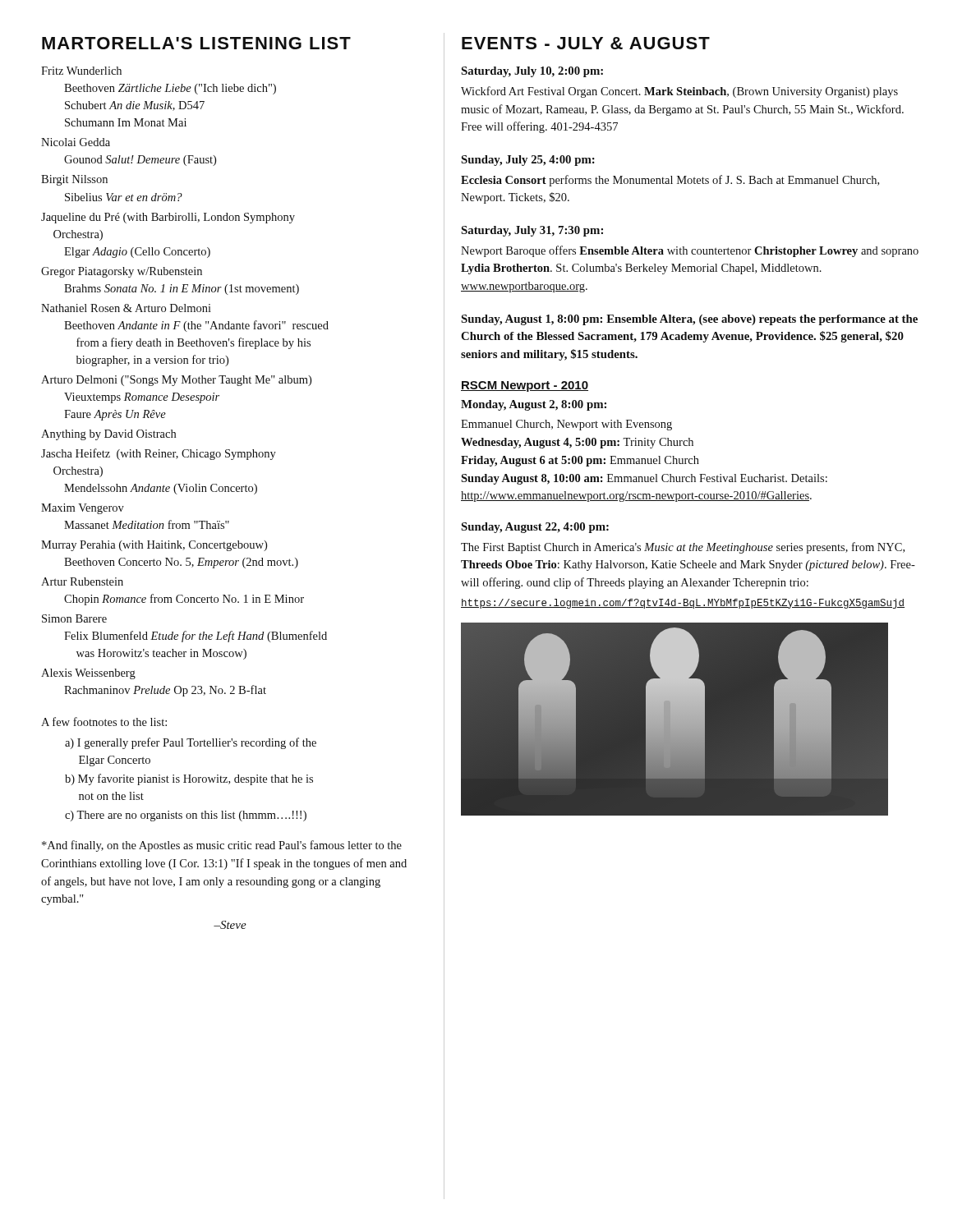Find the block on this page that starts "The First Baptist Church in America's Music at"

click(x=688, y=564)
